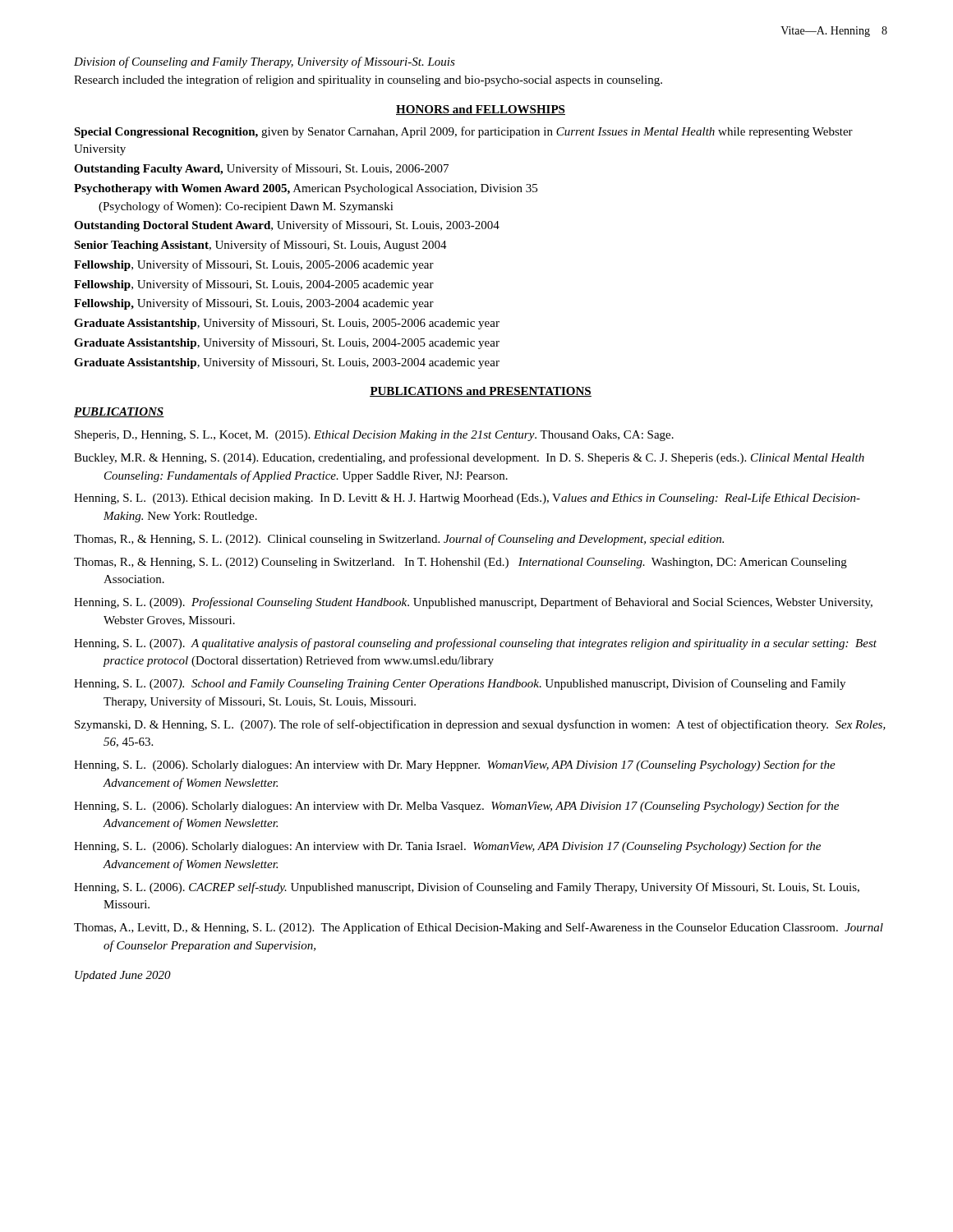Where is the passage that starts "Henning, S. L. (2006). CACREP"?
The width and height of the screenshot is (953, 1232).
(x=467, y=896)
